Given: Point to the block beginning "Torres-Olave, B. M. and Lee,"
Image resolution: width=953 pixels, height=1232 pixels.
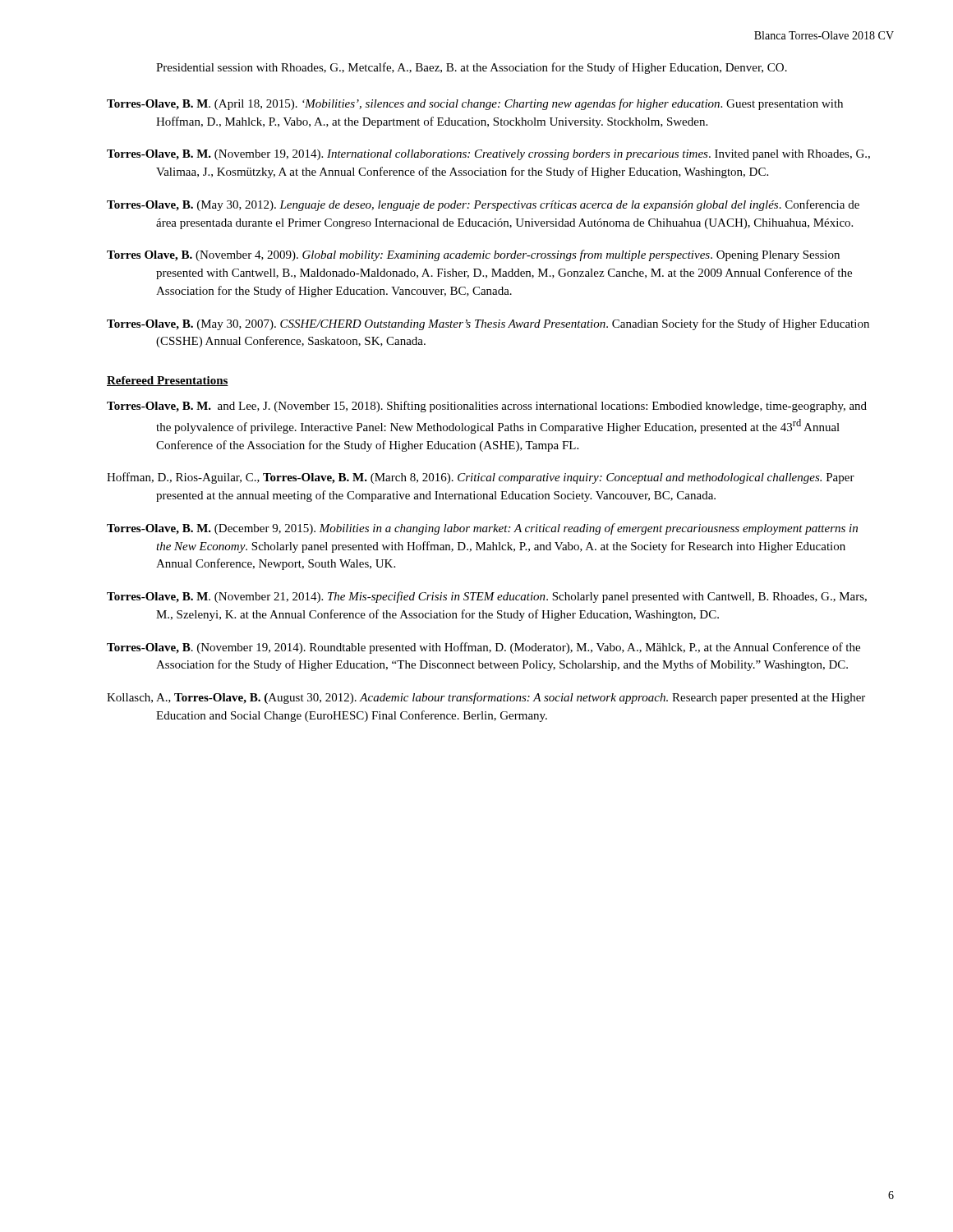Looking at the screenshot, I should (x=487, y=425).
